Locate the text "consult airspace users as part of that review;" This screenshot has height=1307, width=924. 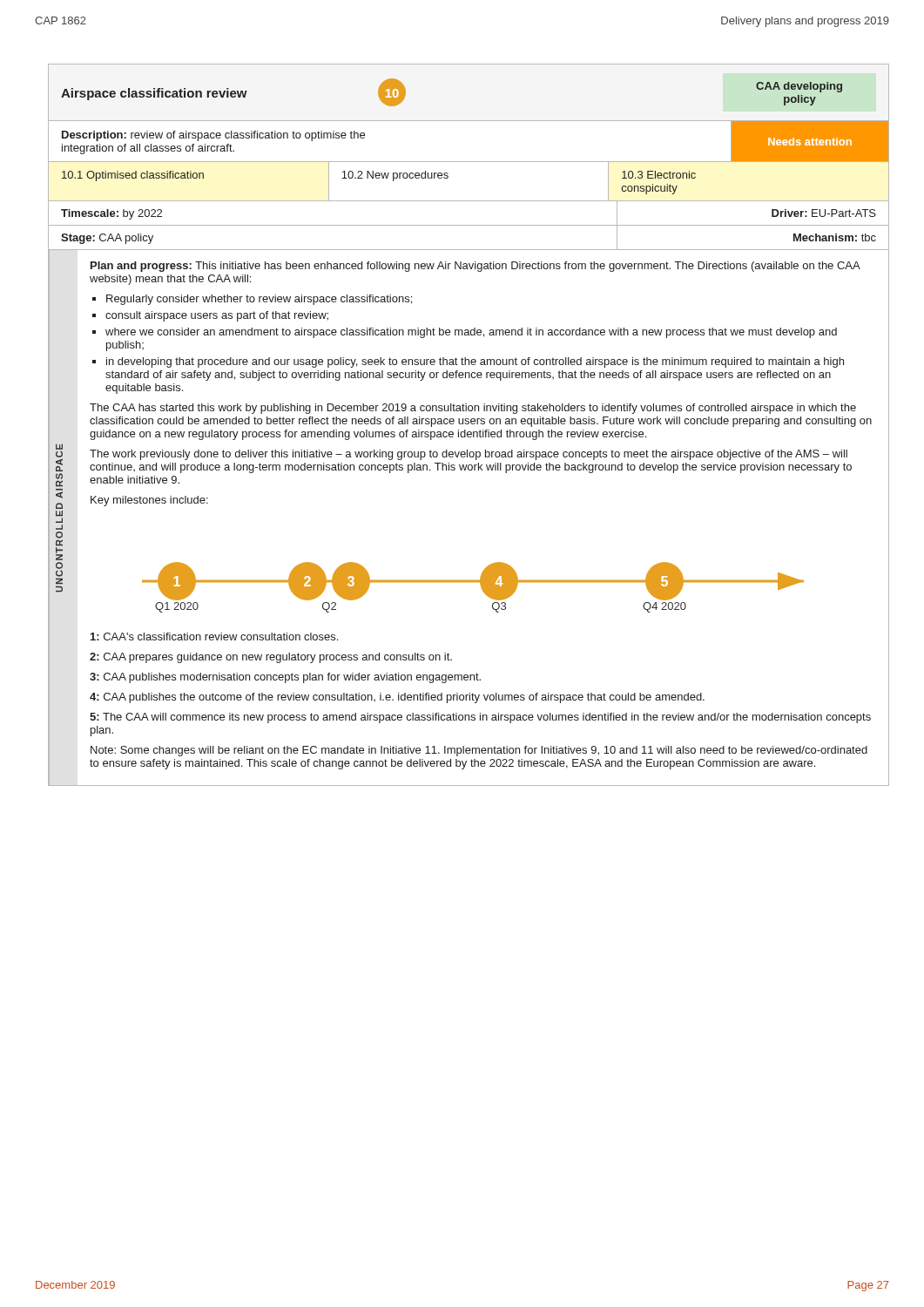(x=217, y=315)
